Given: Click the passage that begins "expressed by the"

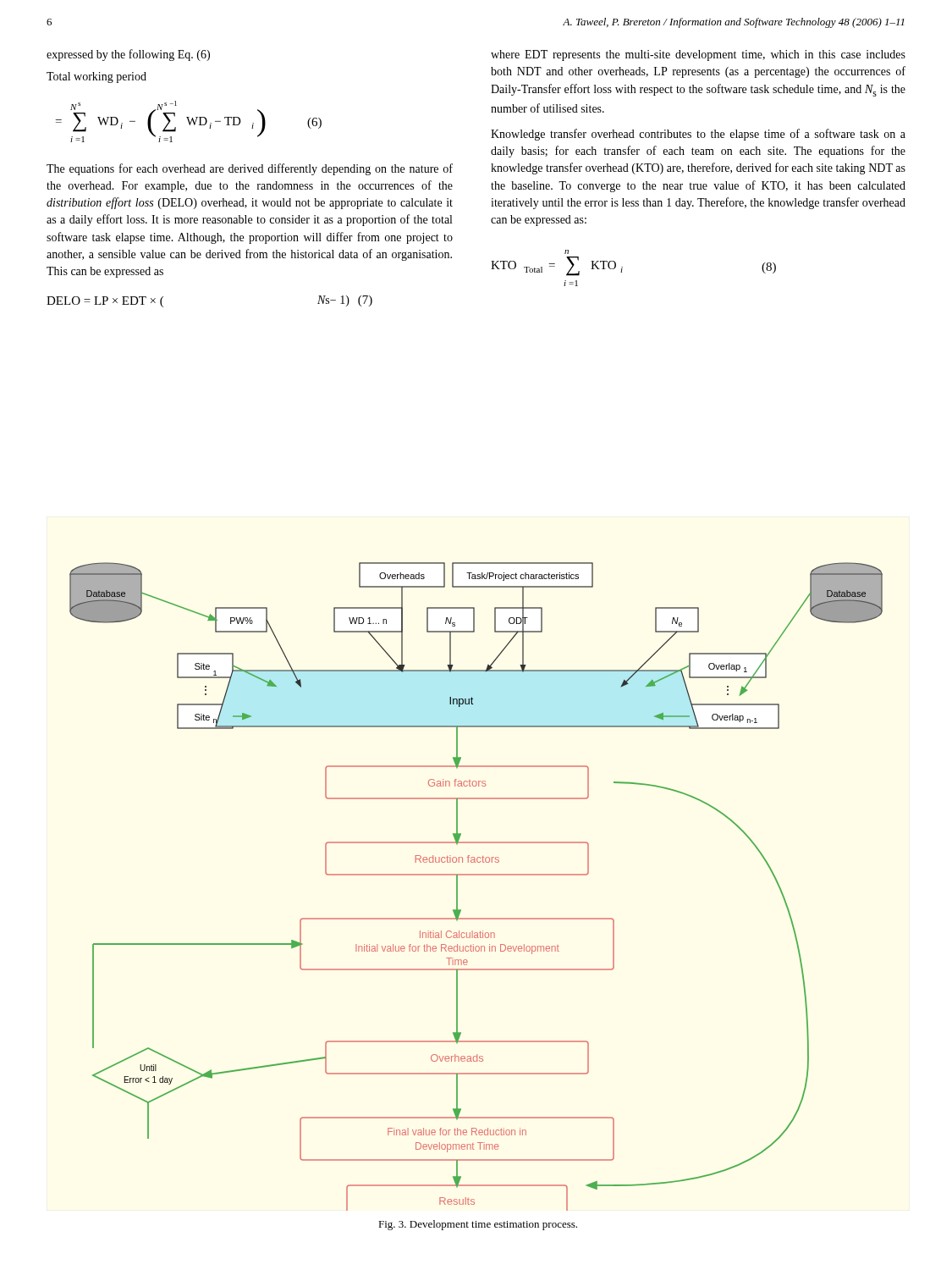Looking at the screenshot, I should click(128, 55).
